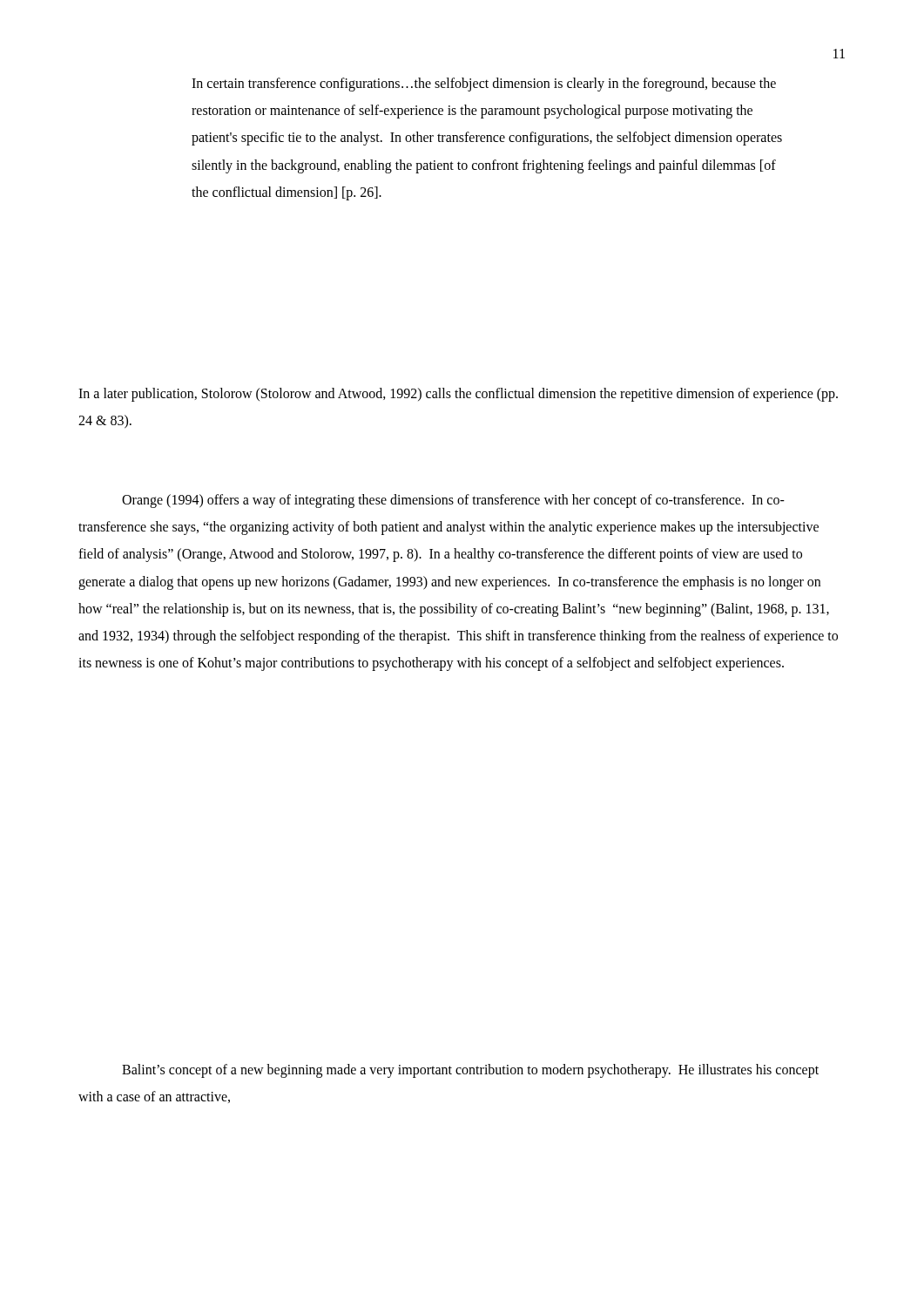Locate the text block with the text "In a later publication, Stolorow"
This screenshot has height=1307, width=924.
point(459,407)
